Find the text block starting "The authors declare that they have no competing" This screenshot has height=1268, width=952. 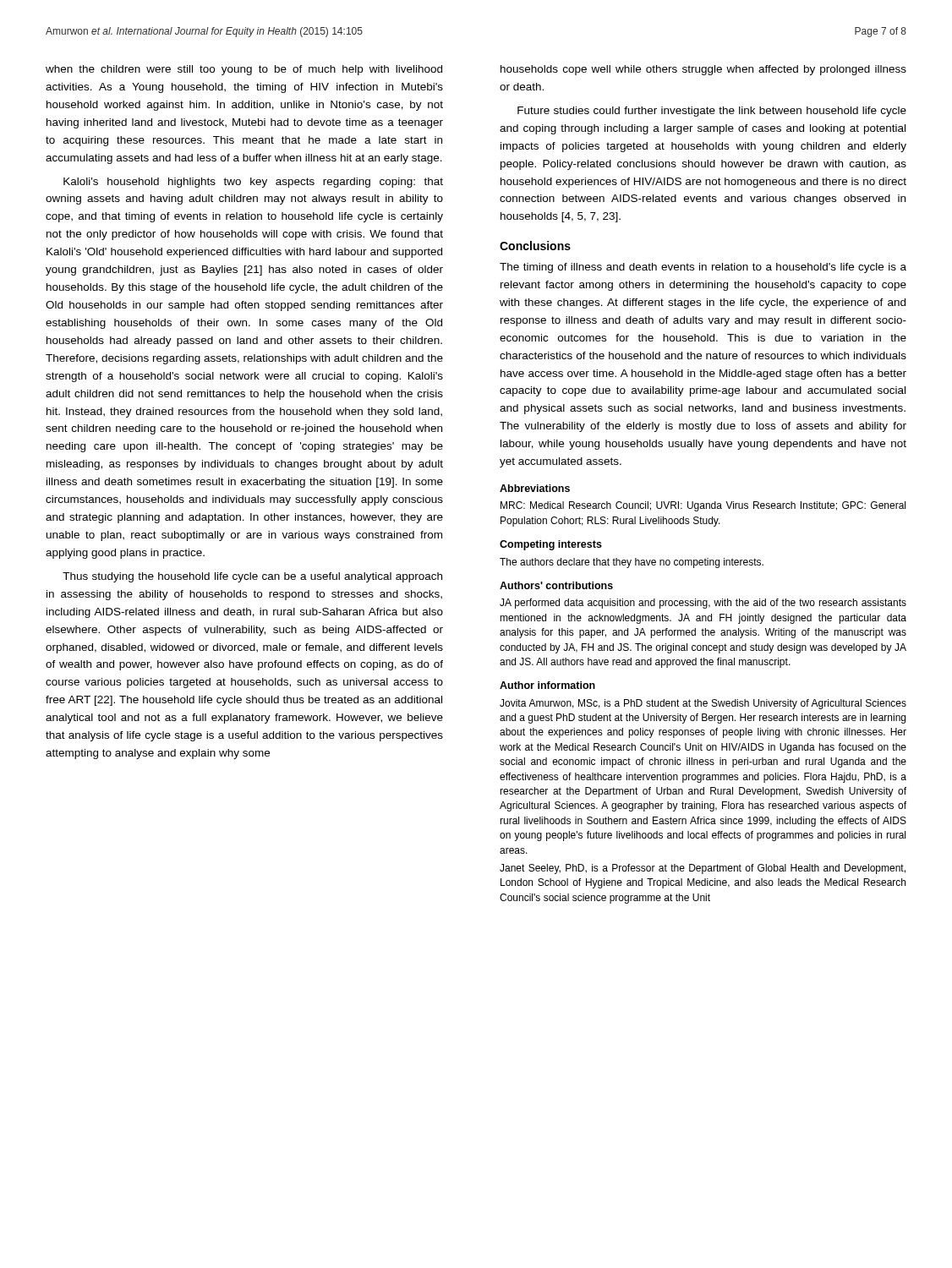pos(703,562)
